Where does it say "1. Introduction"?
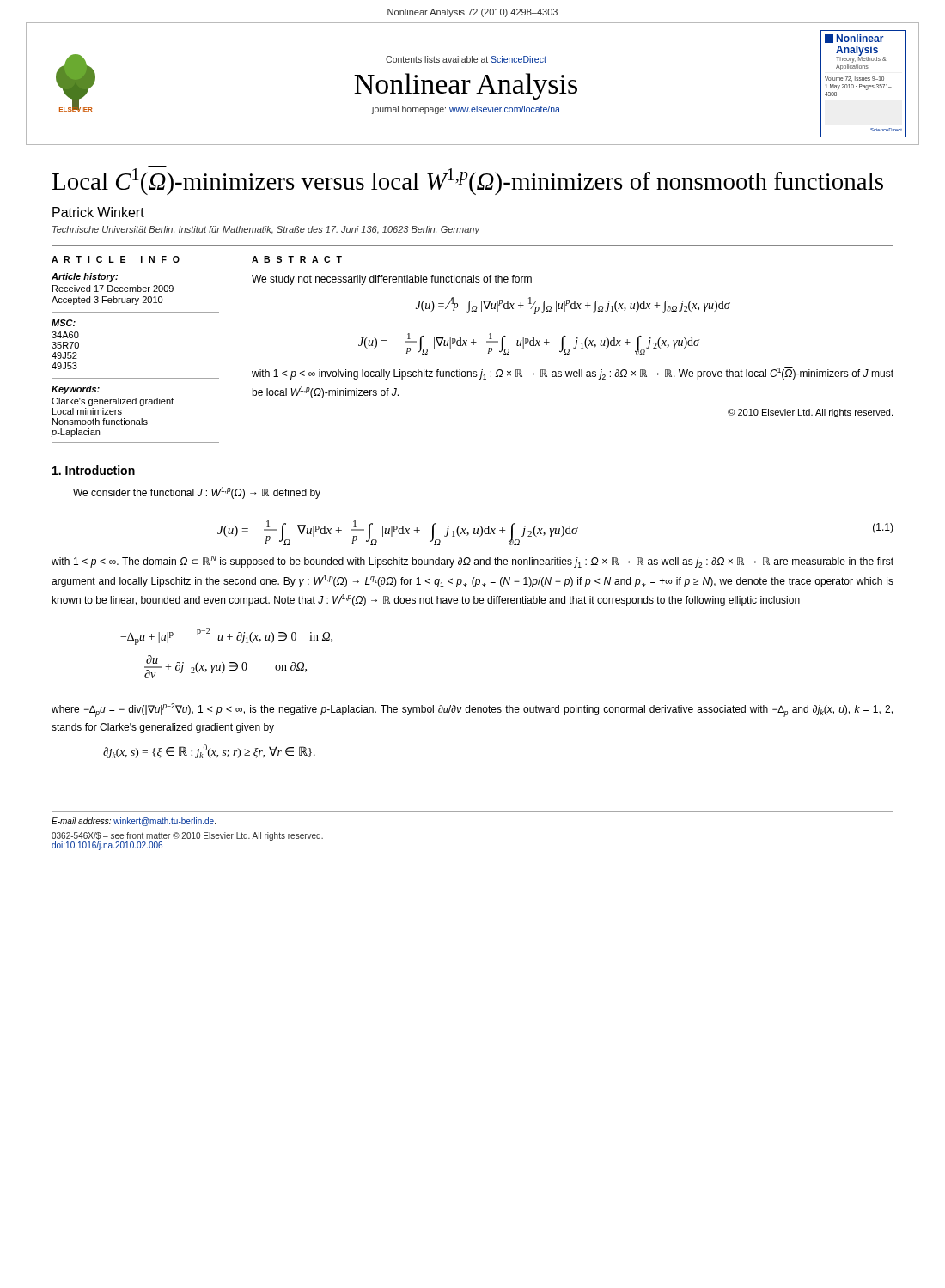This screenshot has width=945, height=1288. pyautogui.click(x=93, y=471)
